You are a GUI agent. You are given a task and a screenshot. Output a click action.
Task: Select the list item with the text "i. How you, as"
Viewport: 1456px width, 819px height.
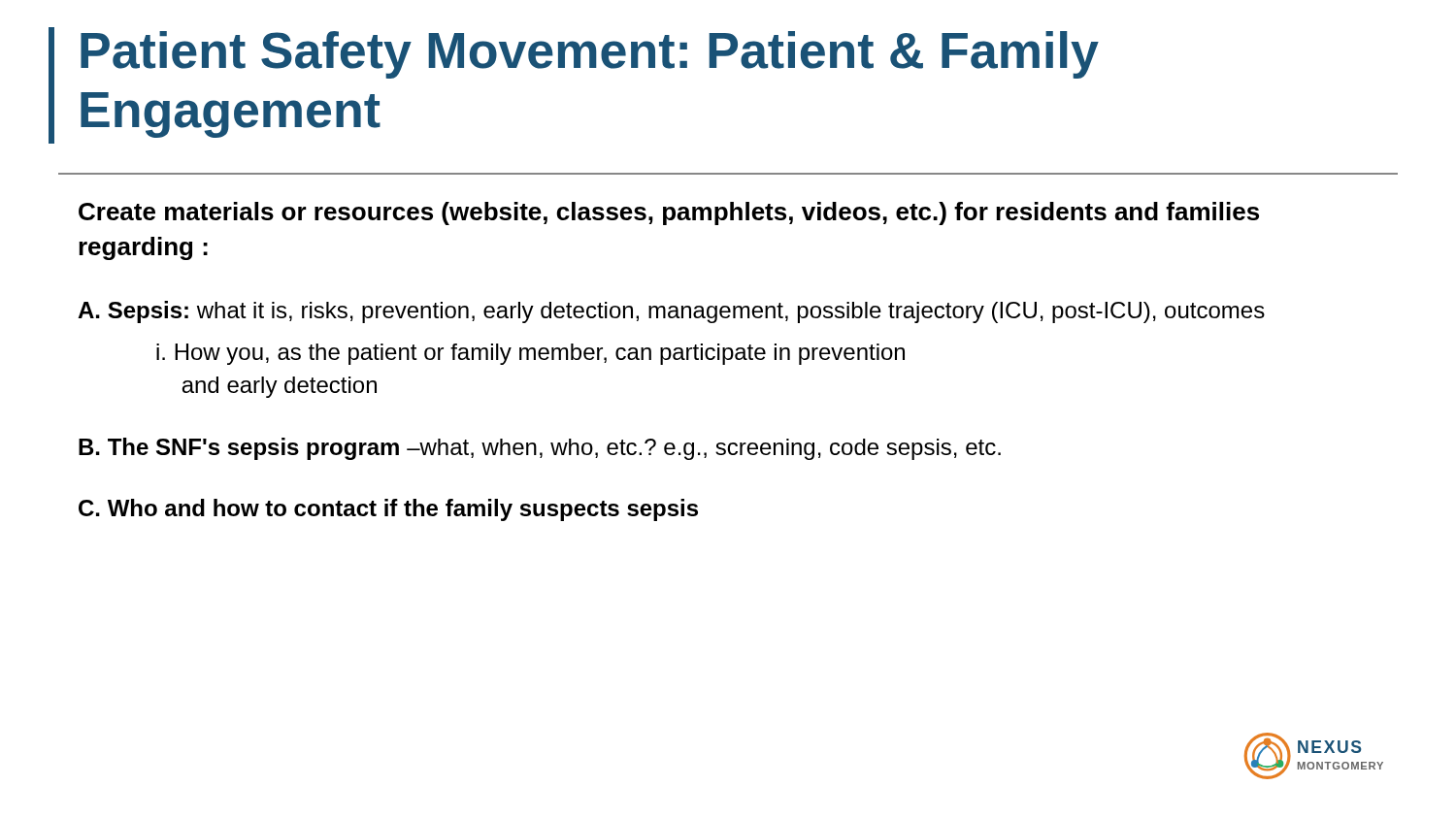click(x=767, y=369)
